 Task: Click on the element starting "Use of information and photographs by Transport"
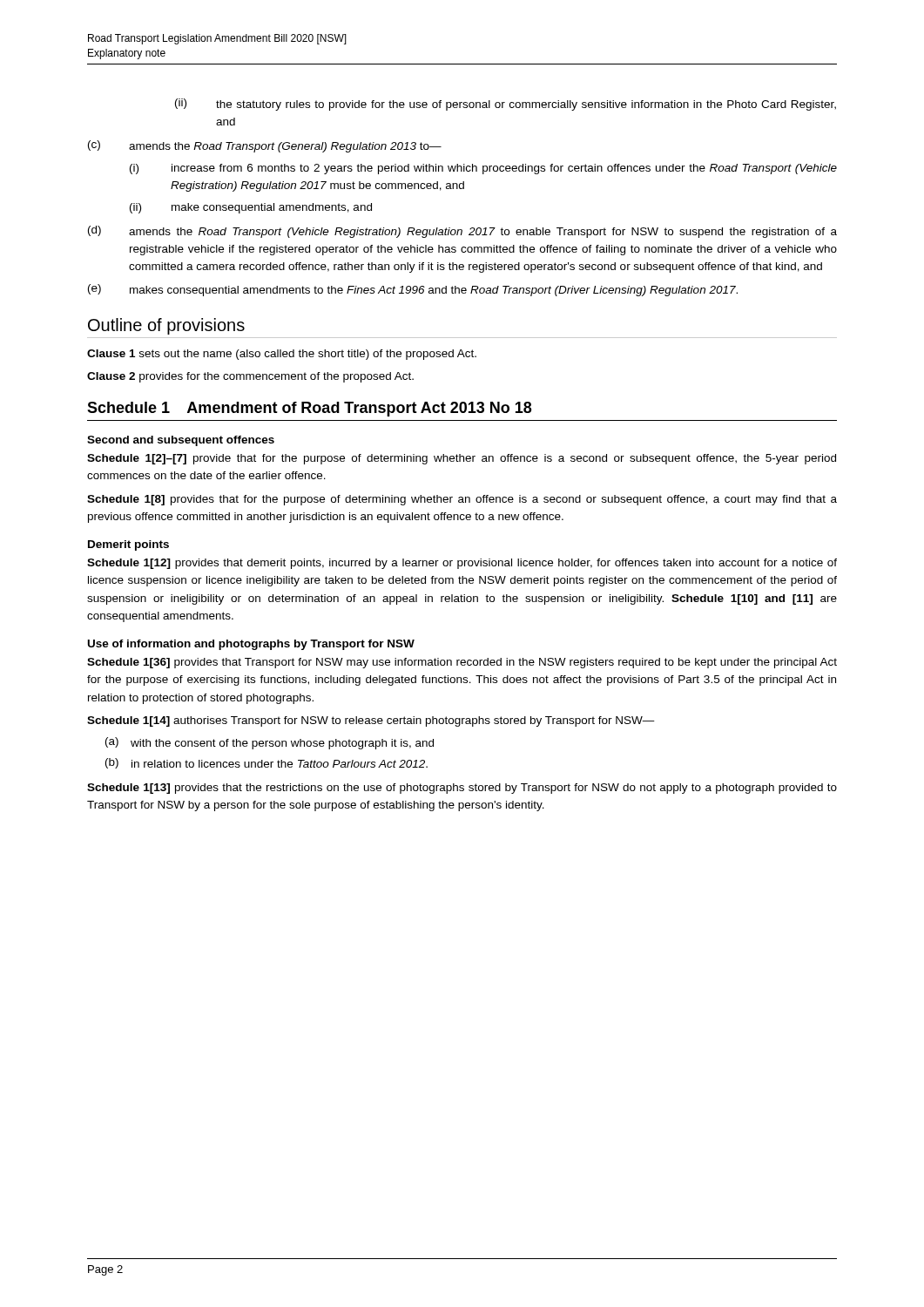[x=251, y=645]
